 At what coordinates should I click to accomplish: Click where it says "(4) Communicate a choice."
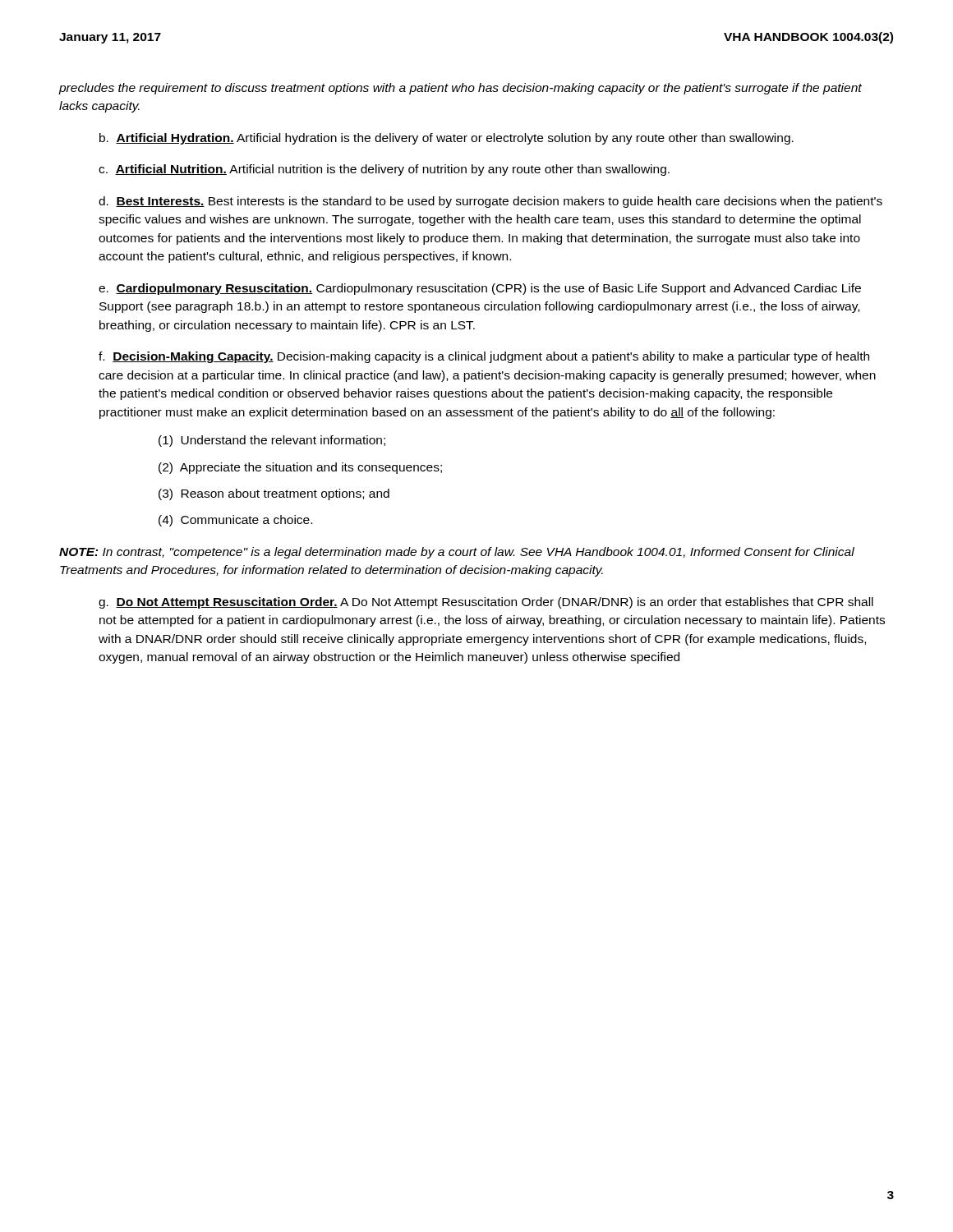tap(236, 520)
